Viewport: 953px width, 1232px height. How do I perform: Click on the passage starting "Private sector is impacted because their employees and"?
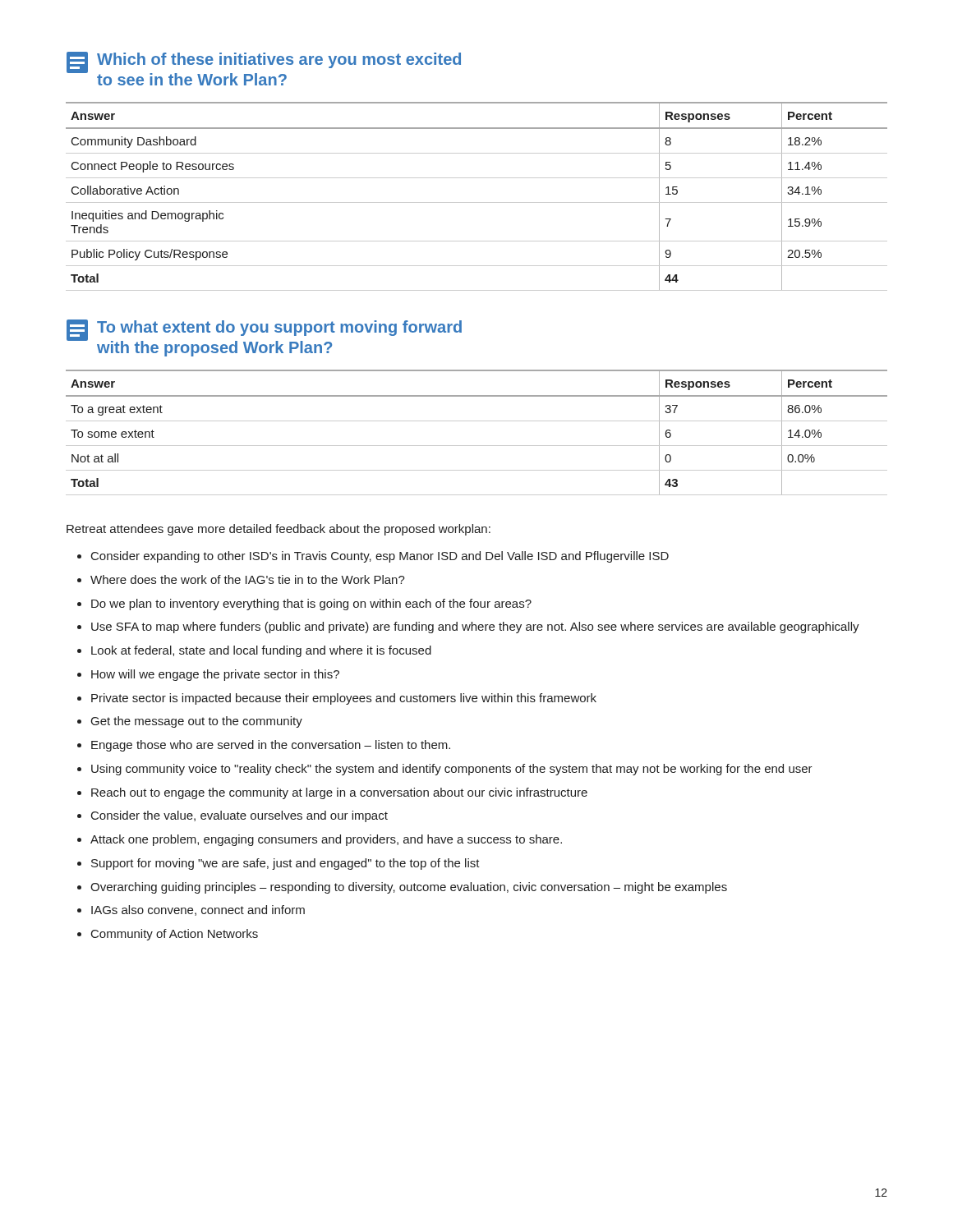tap(343, 697)
